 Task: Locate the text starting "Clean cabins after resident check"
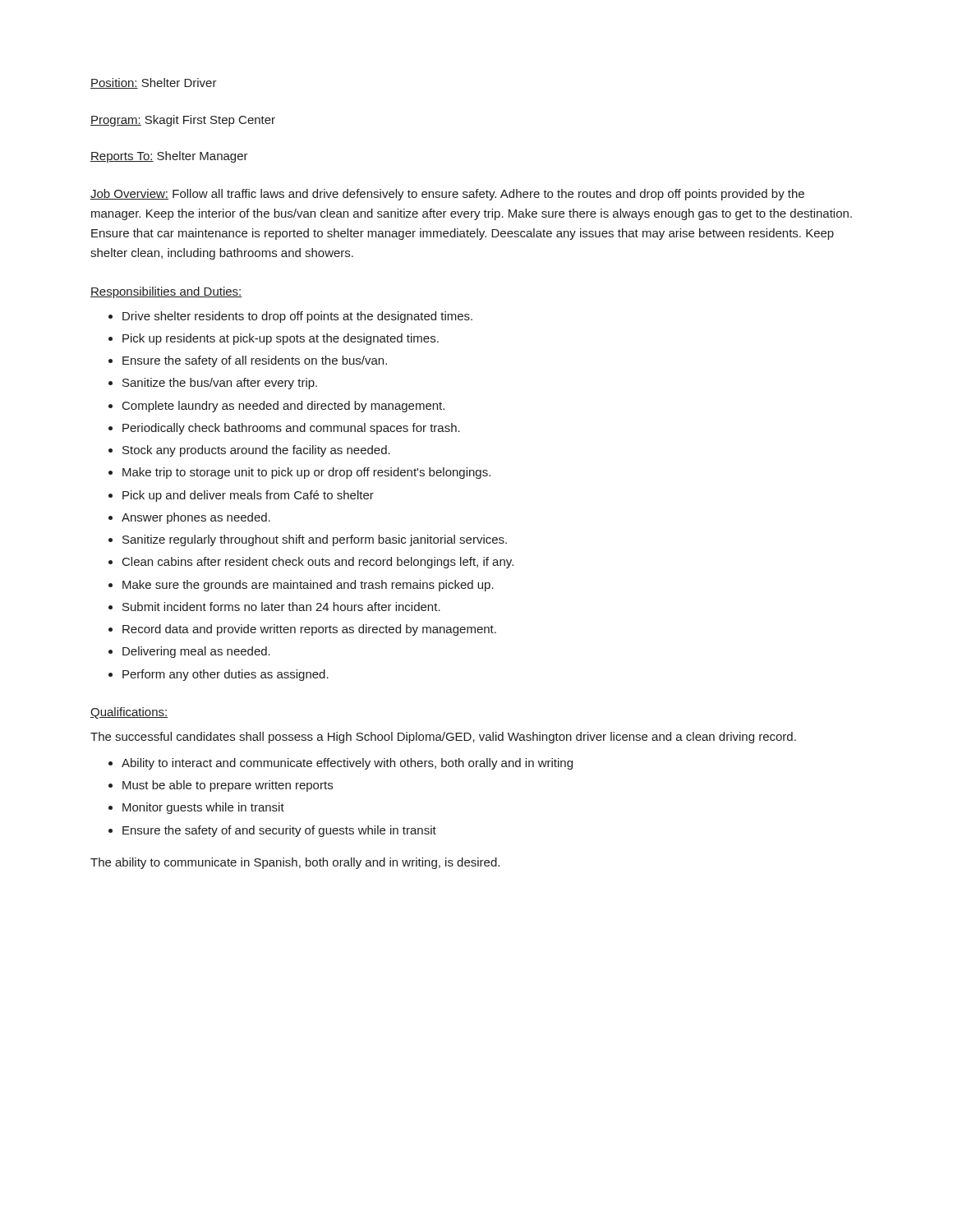pos(318,562)
